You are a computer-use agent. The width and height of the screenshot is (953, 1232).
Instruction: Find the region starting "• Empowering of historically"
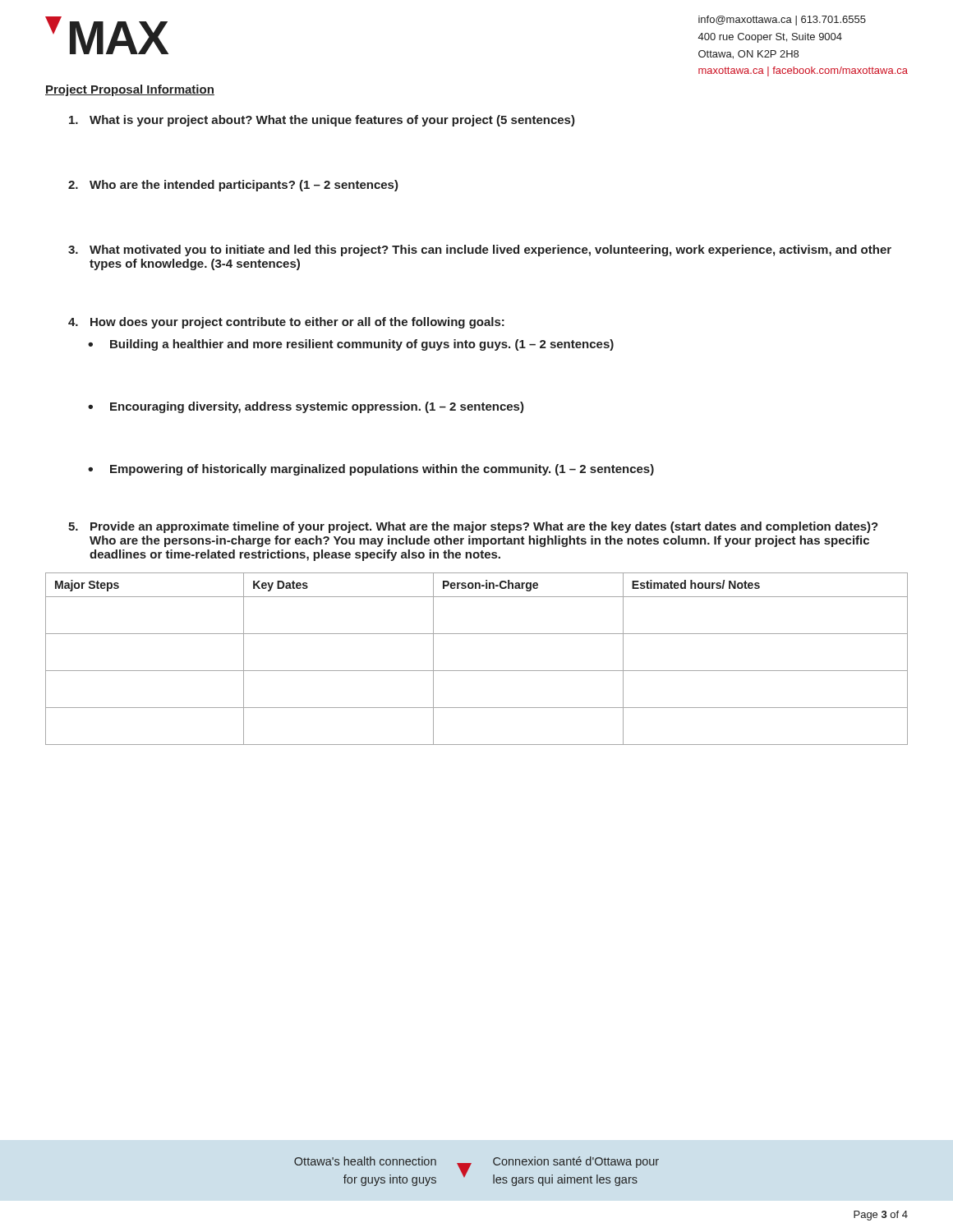(x=371, y=470)
